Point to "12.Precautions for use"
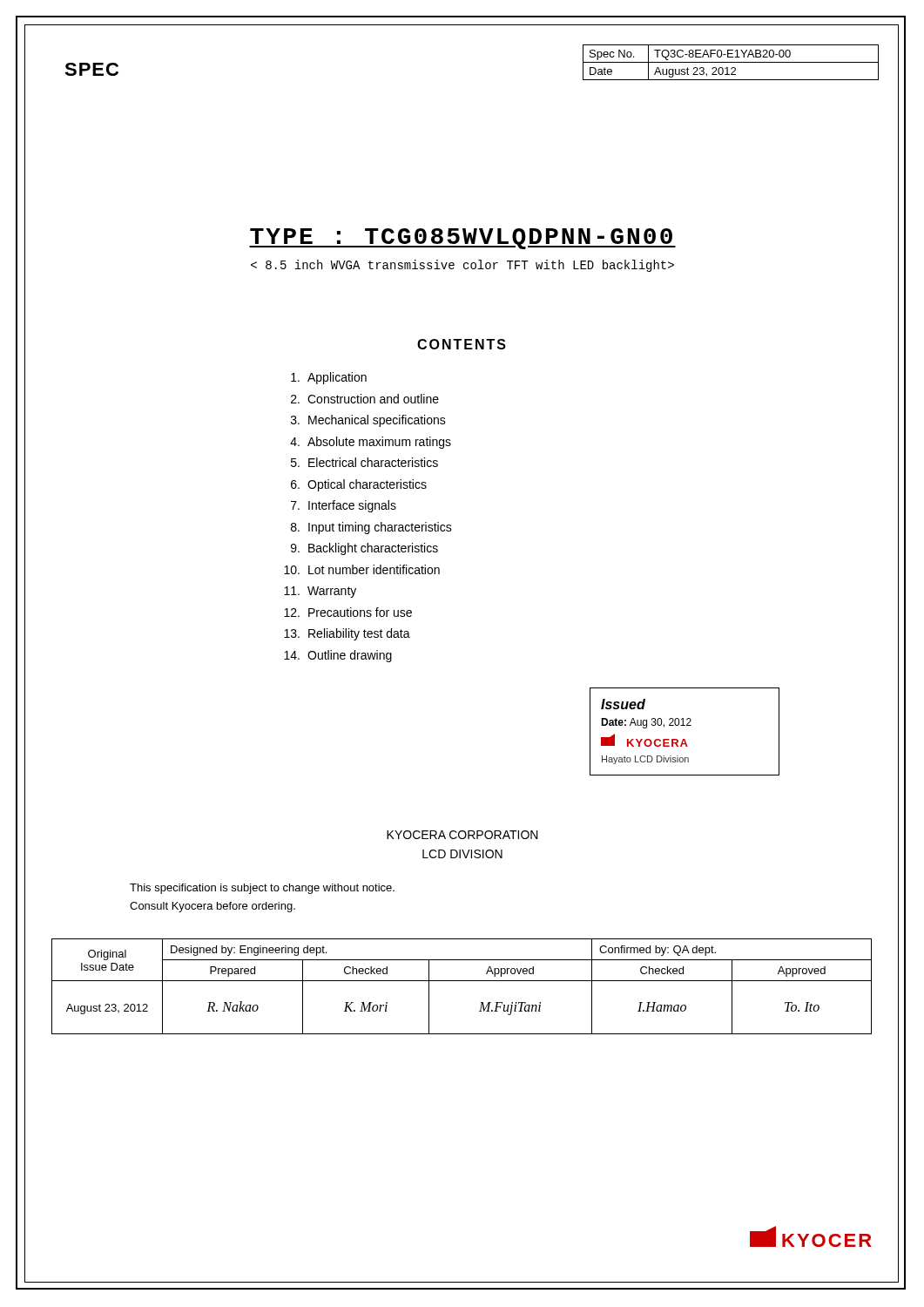 click(340, 612)
